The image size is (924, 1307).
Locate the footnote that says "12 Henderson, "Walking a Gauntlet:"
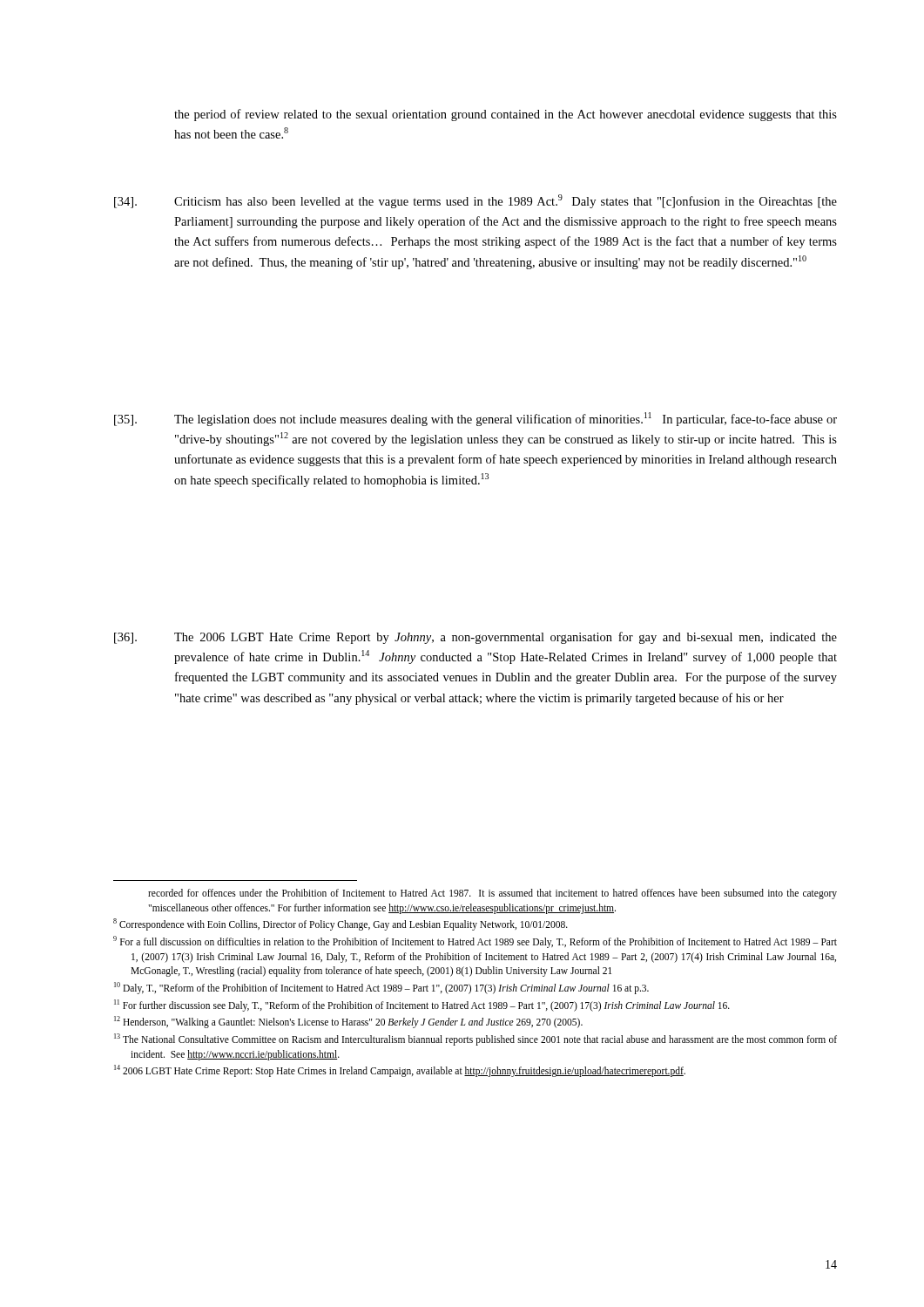coord(348,1022)
